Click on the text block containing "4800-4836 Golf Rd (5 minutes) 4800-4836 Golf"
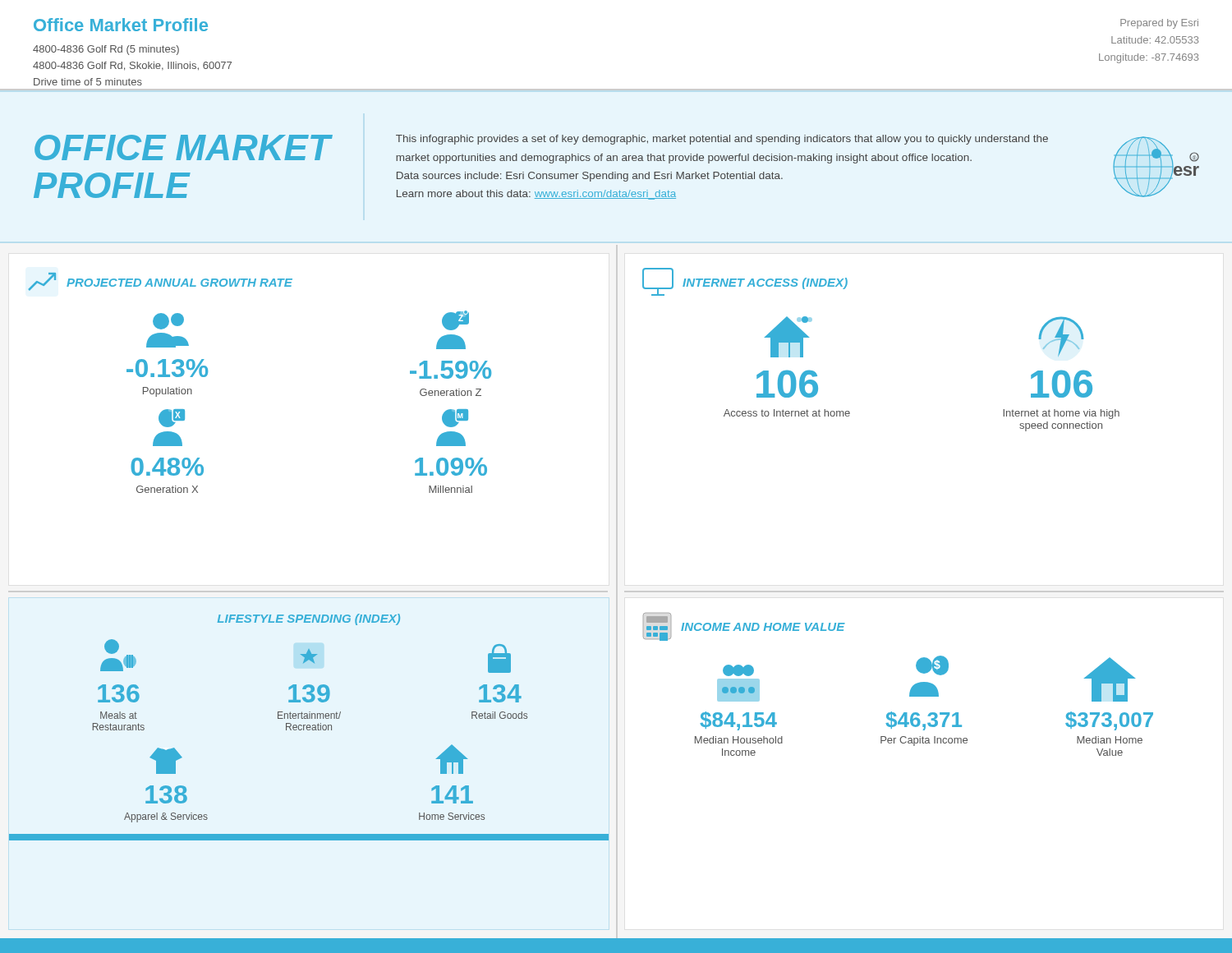 tap(133, 65)
